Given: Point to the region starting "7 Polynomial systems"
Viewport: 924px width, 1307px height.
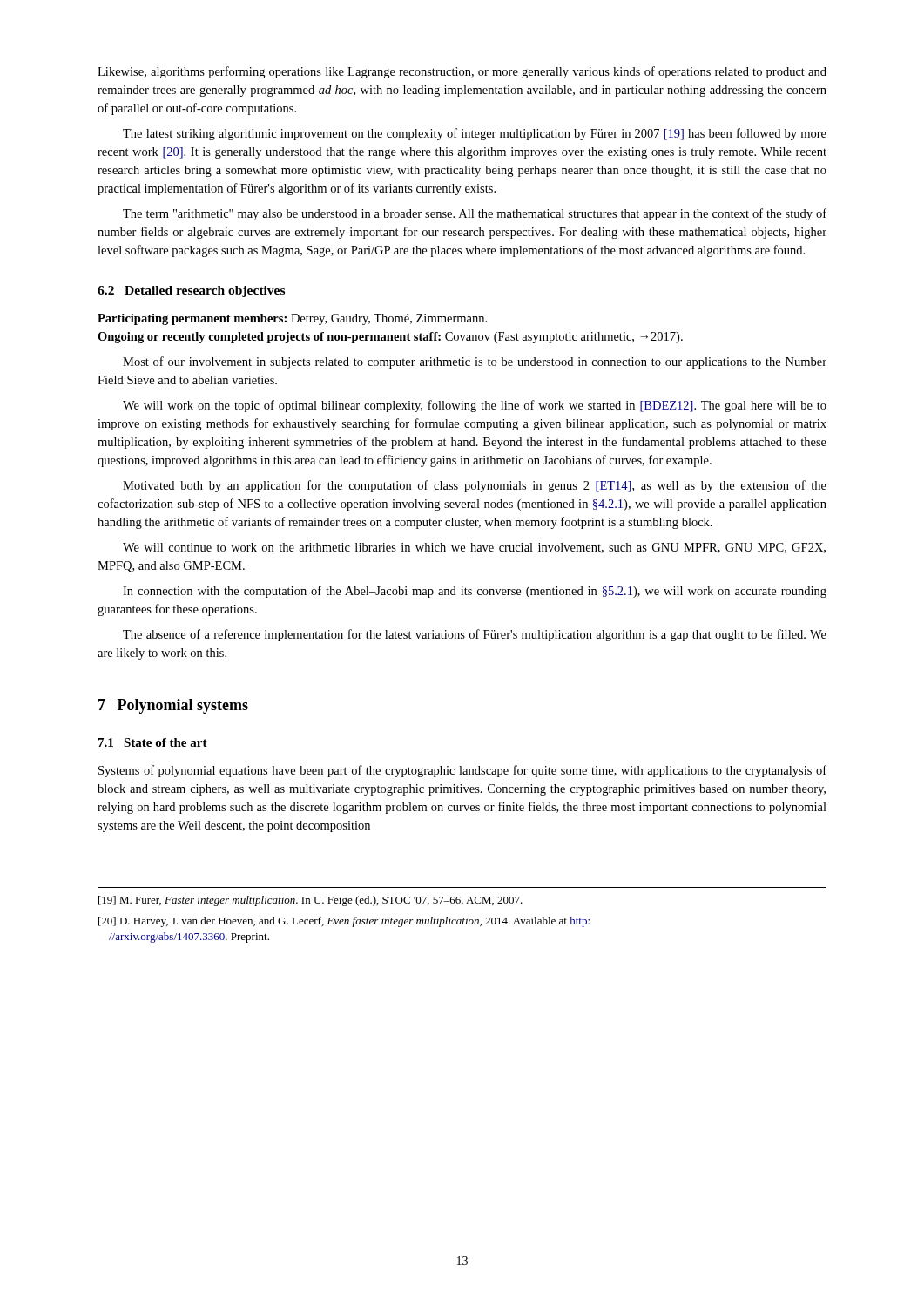Looking at the screenshot, I should point(173,706).
